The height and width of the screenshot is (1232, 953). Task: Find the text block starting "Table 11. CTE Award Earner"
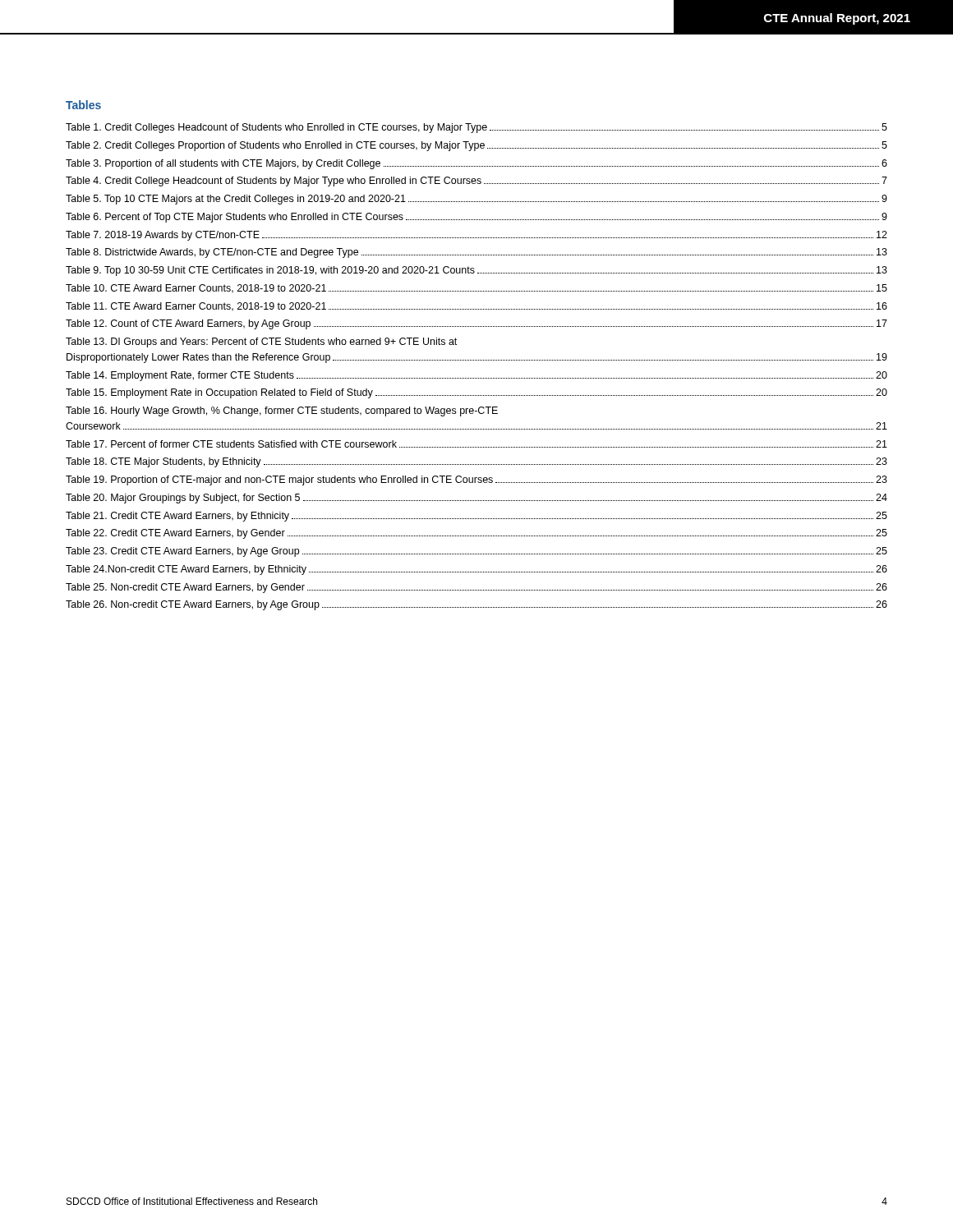[476, 306]
